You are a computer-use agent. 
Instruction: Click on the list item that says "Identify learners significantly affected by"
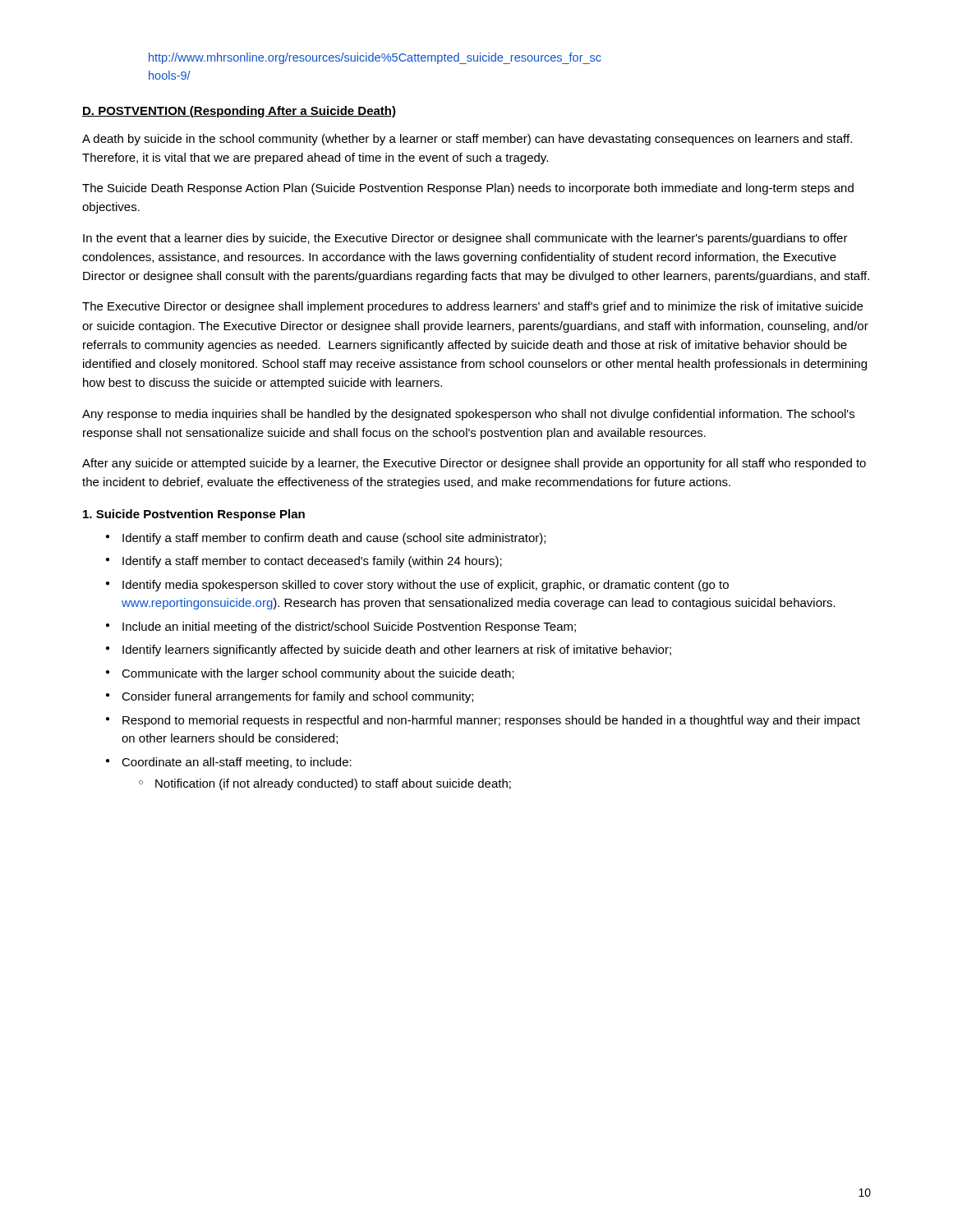[397, 649]
